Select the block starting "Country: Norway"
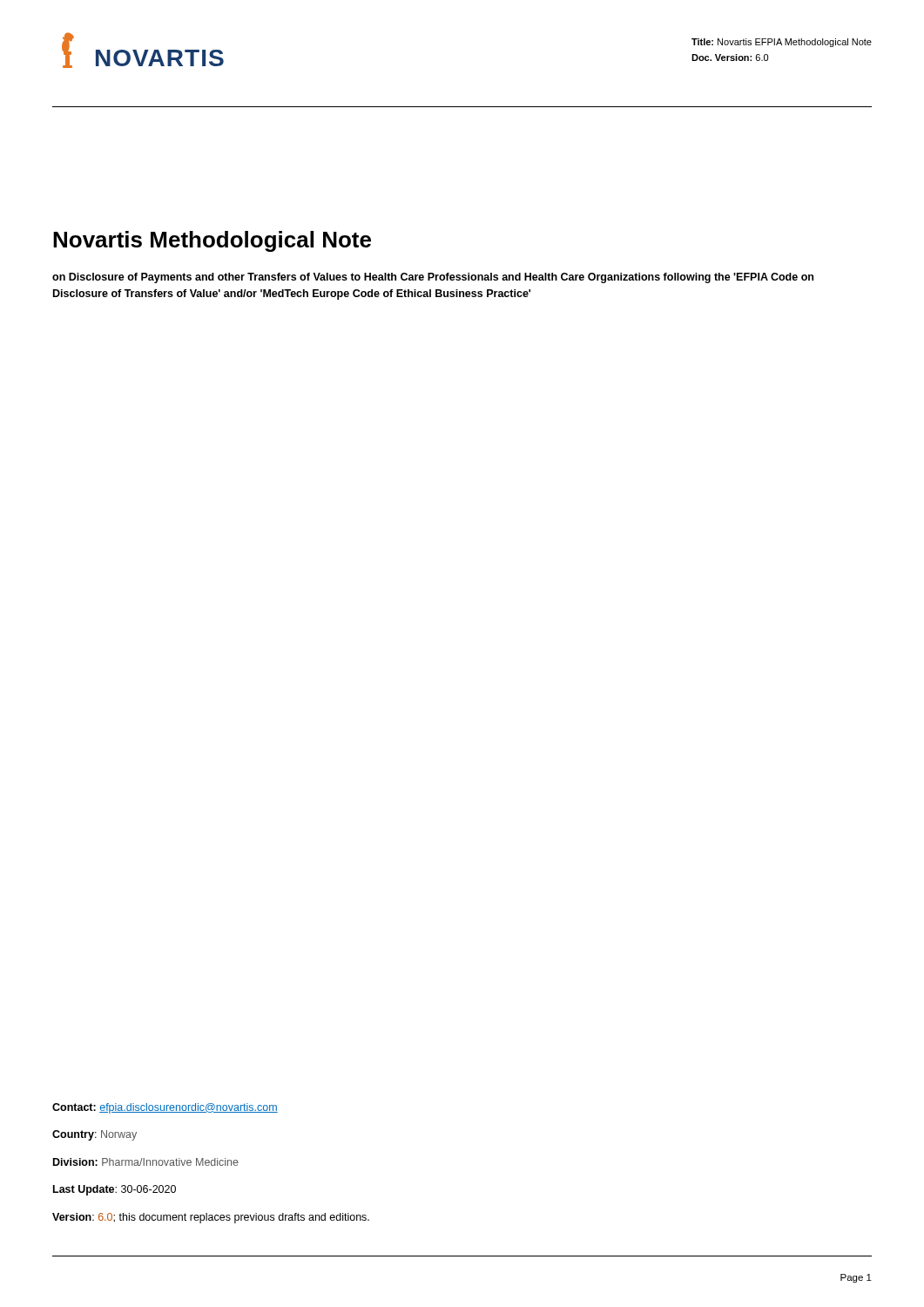924x1307 pixels. tap(95, 1134)
